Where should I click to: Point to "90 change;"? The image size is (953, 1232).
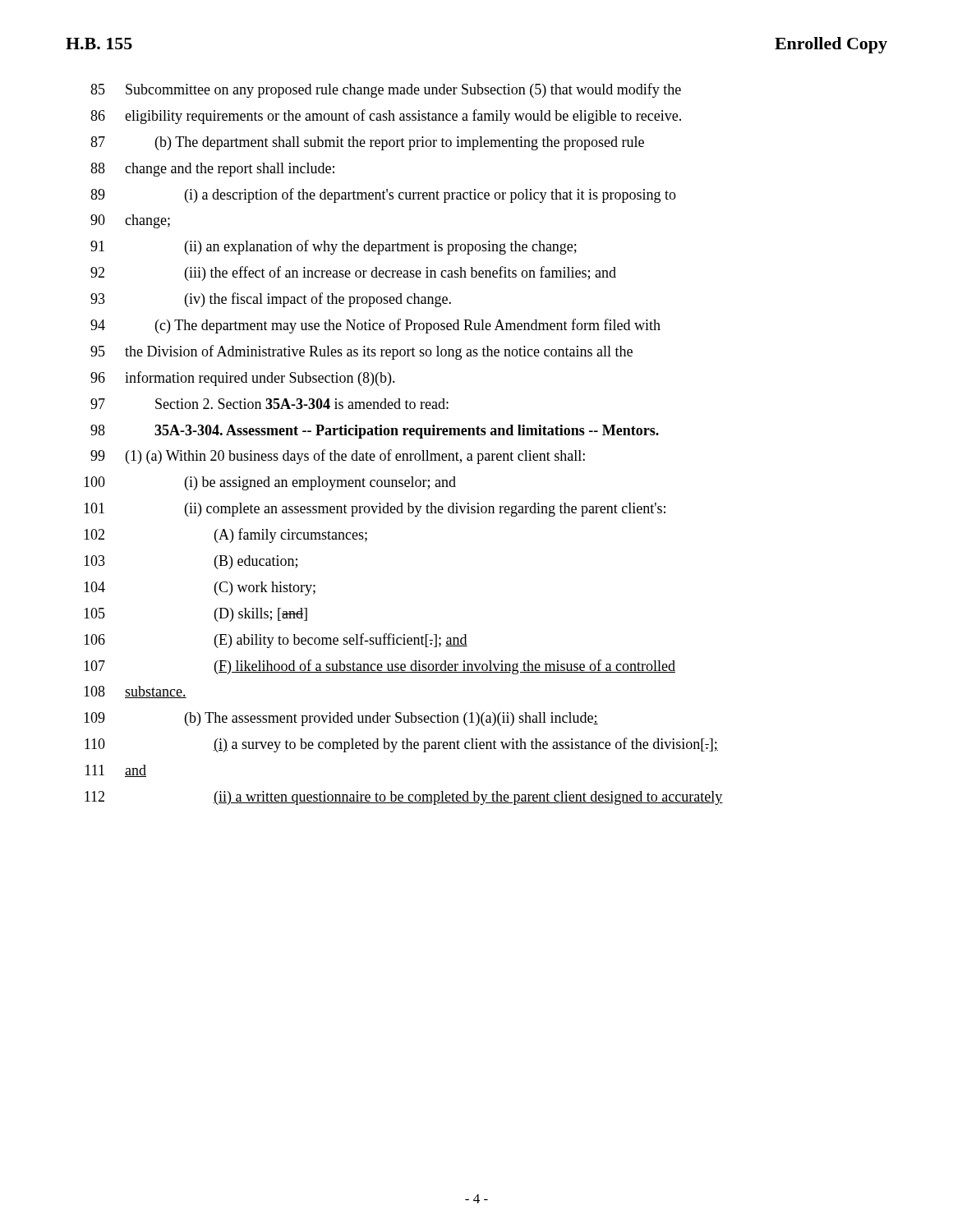[130, 221]
